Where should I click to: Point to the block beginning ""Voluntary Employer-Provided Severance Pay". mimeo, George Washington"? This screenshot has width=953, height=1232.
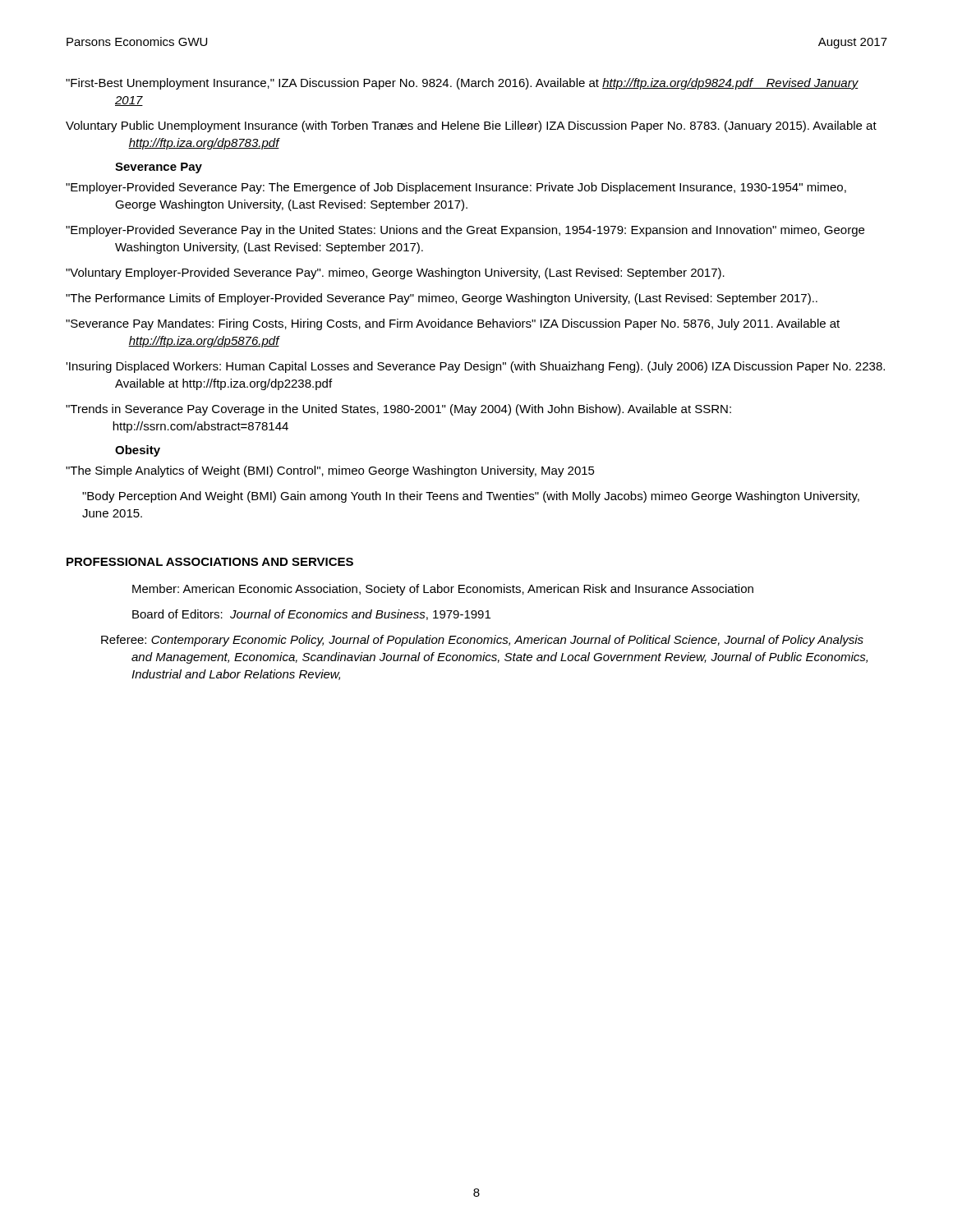(x=395, y=272)
